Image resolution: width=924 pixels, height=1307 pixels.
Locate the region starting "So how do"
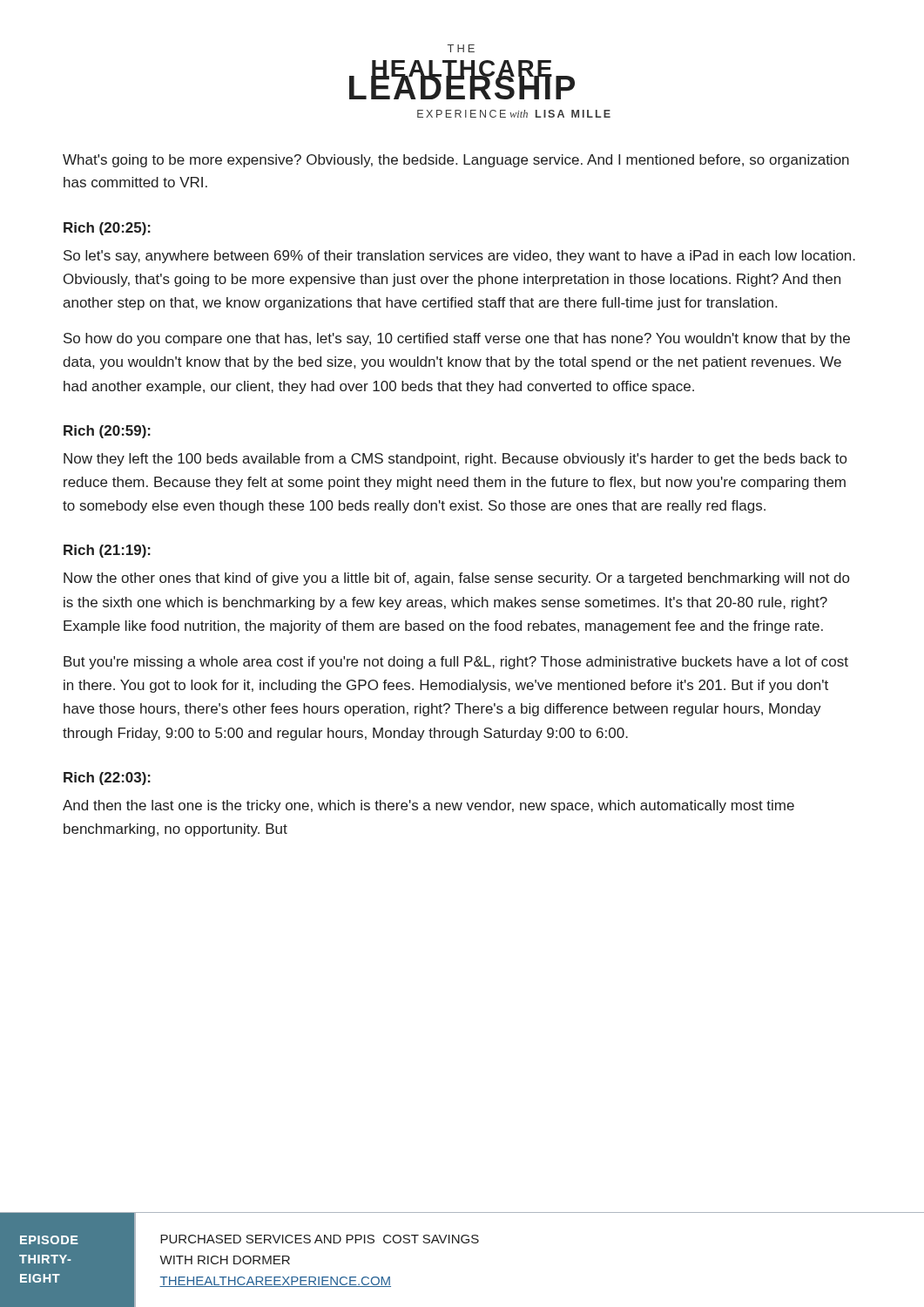coord(457,362)
